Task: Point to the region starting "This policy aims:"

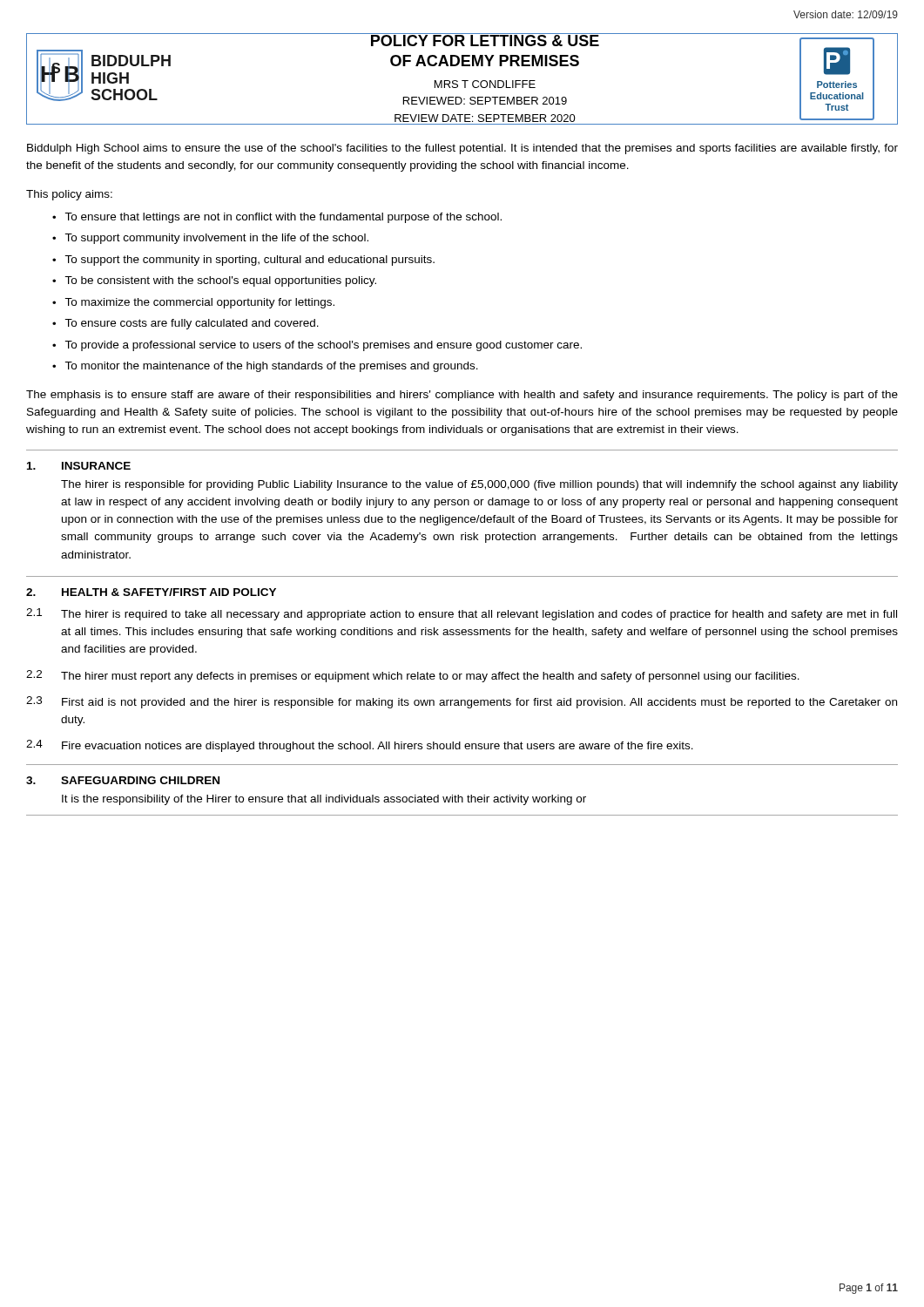Action: tap(70, 193)
